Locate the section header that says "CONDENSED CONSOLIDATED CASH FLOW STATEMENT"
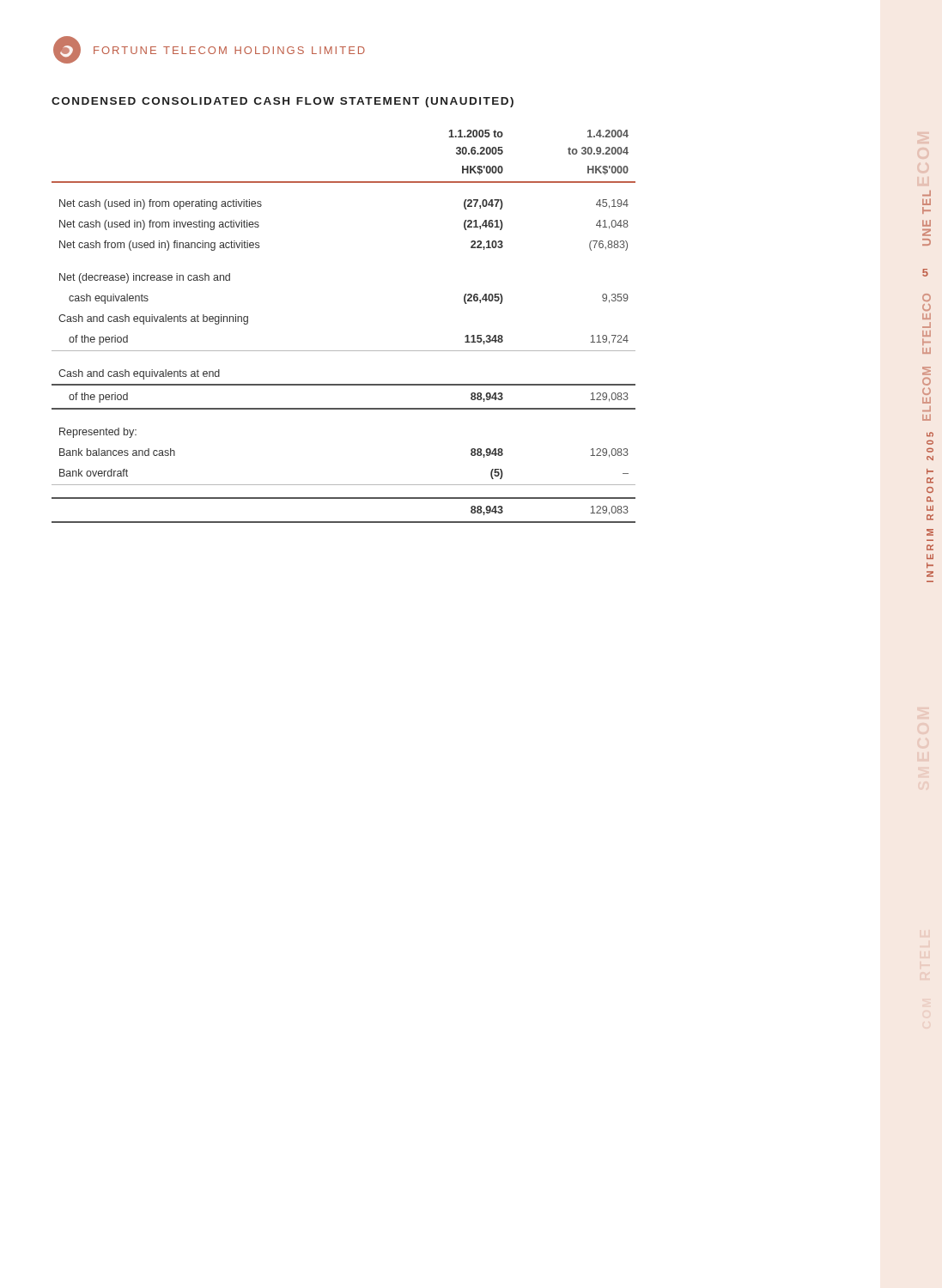This screenshot has height=1288, width=942. click(283, 101)
